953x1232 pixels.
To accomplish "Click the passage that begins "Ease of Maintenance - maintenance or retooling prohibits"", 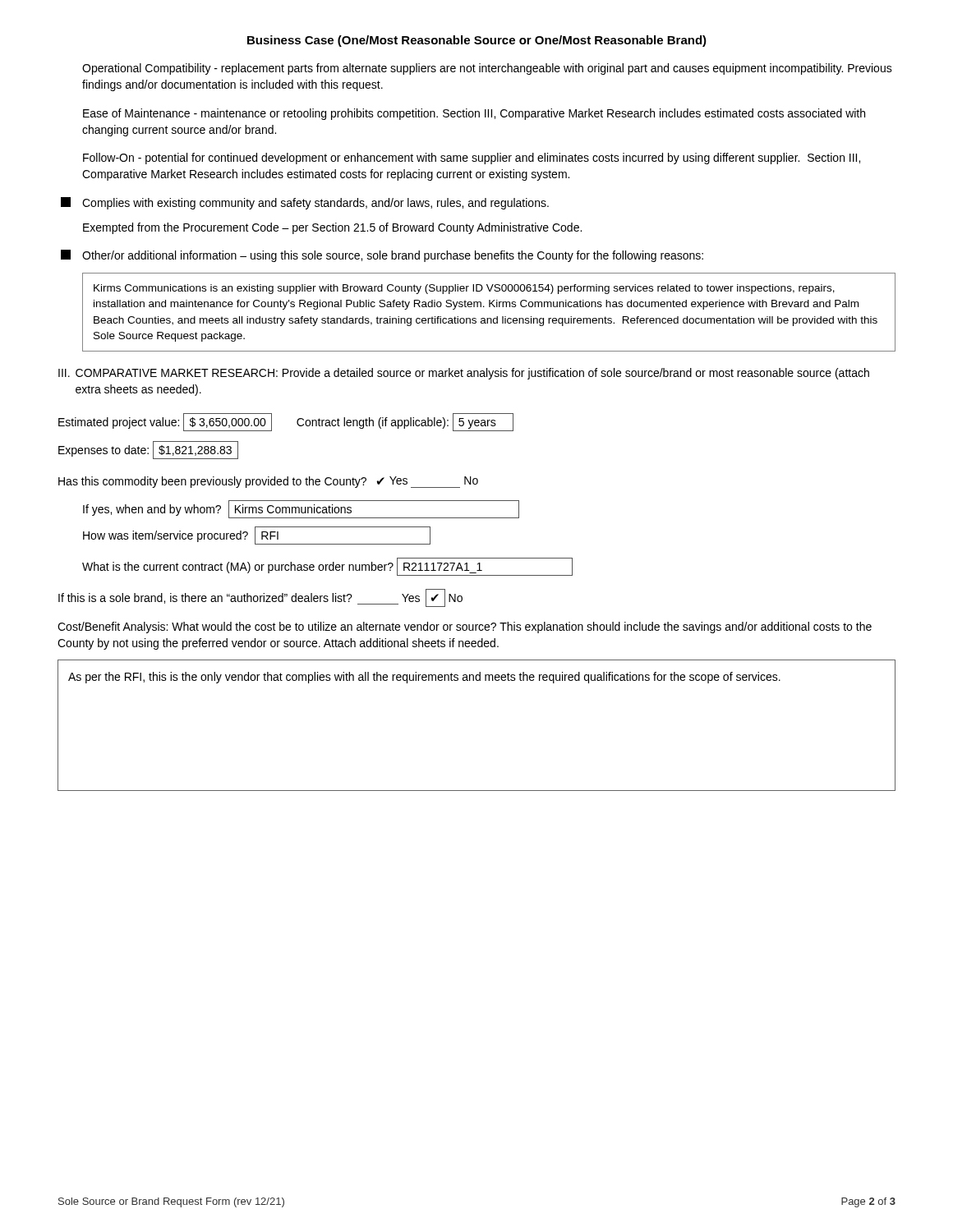I will point(474,121).
